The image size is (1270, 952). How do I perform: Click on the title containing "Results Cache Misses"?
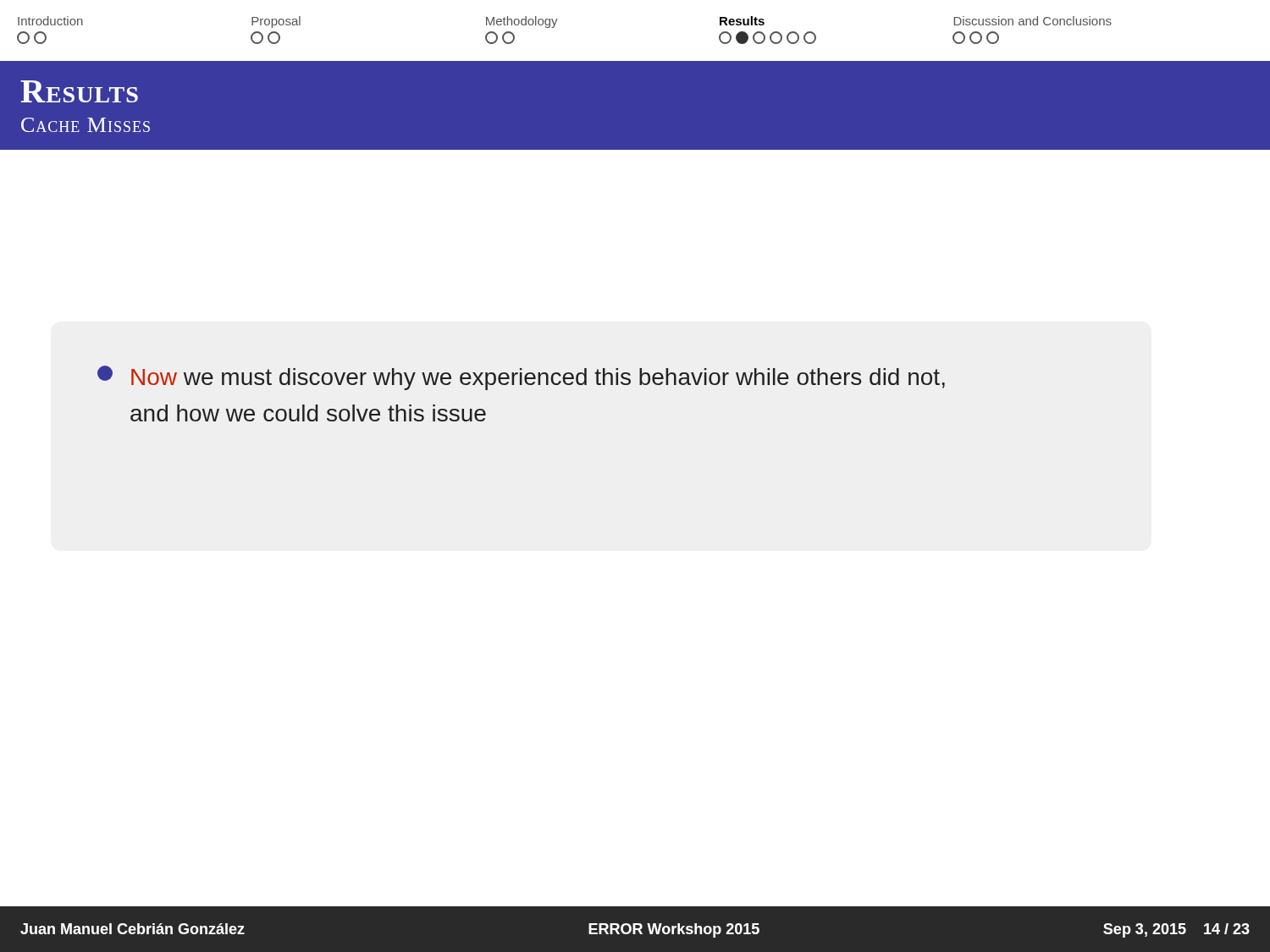pyautogui.click(x=79, y=91)
